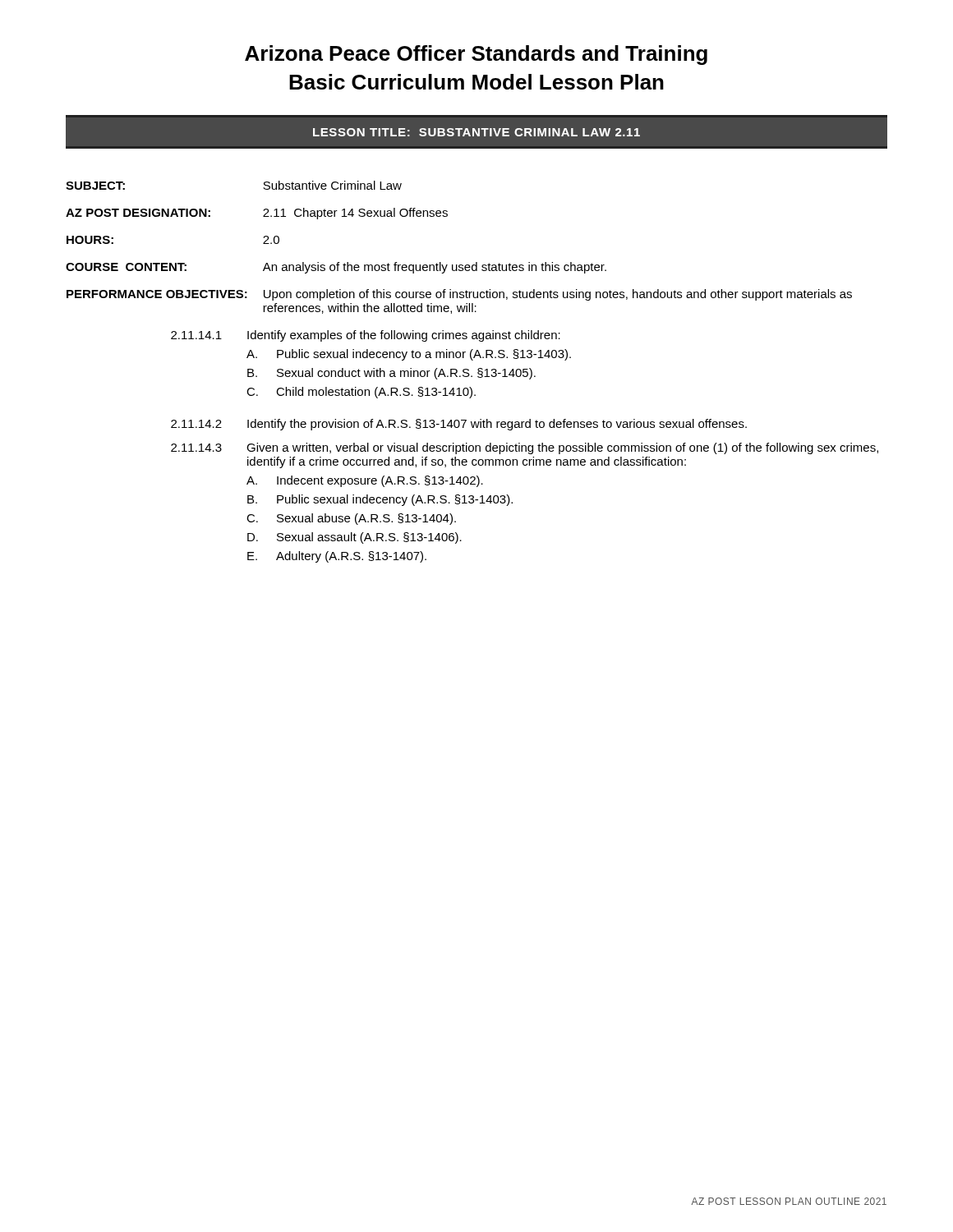Click on the text block that says "PERFORMANCE OBJECTIVES: Upon completion of this course"

476,301
